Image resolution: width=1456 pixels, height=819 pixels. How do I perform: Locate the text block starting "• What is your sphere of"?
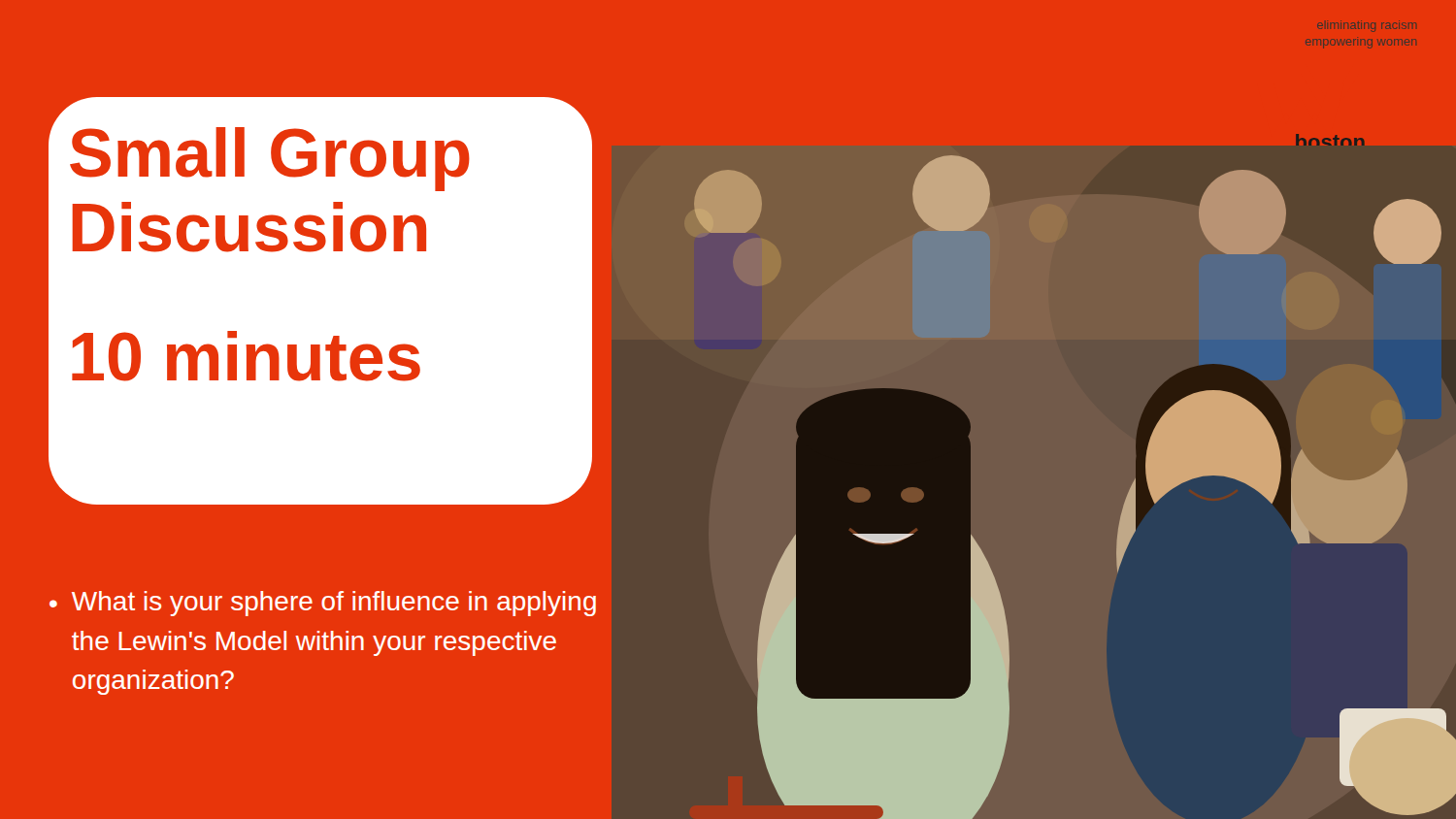pyautogui.click(x=325, y=641)
